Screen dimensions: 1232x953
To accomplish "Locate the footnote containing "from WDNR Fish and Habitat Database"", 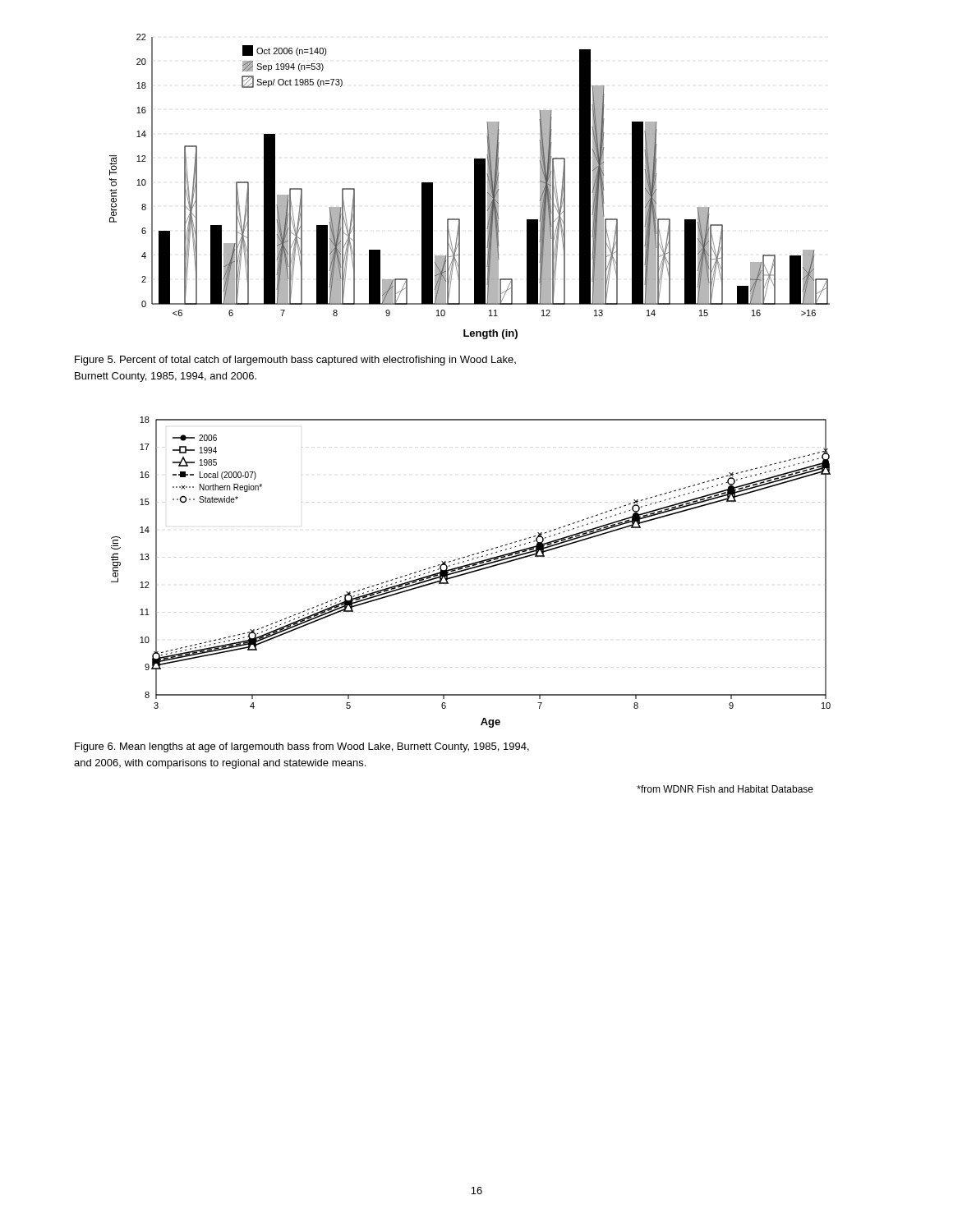I will pyautogui.click(x=725, y=789).
